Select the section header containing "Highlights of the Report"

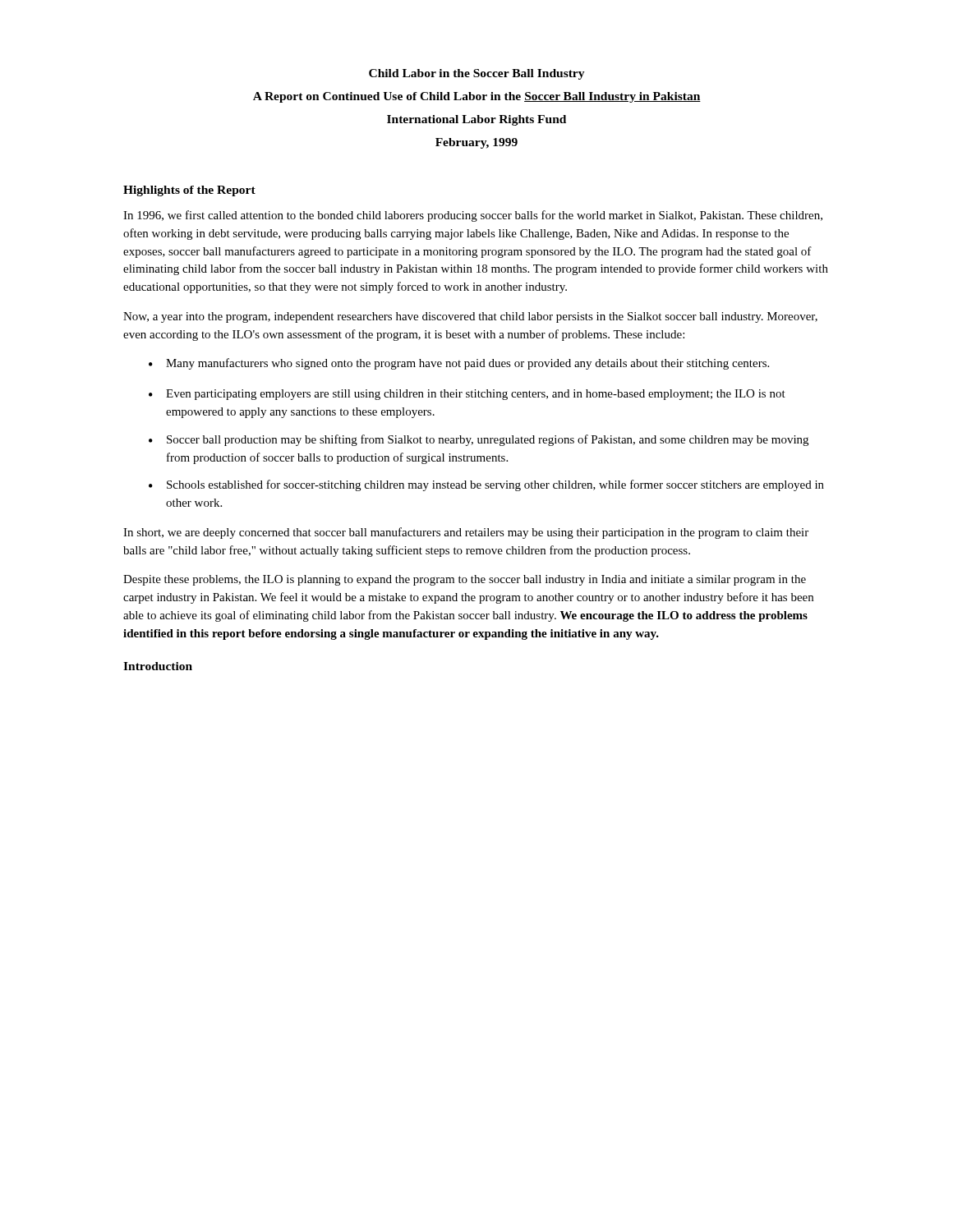click(189, 189)
